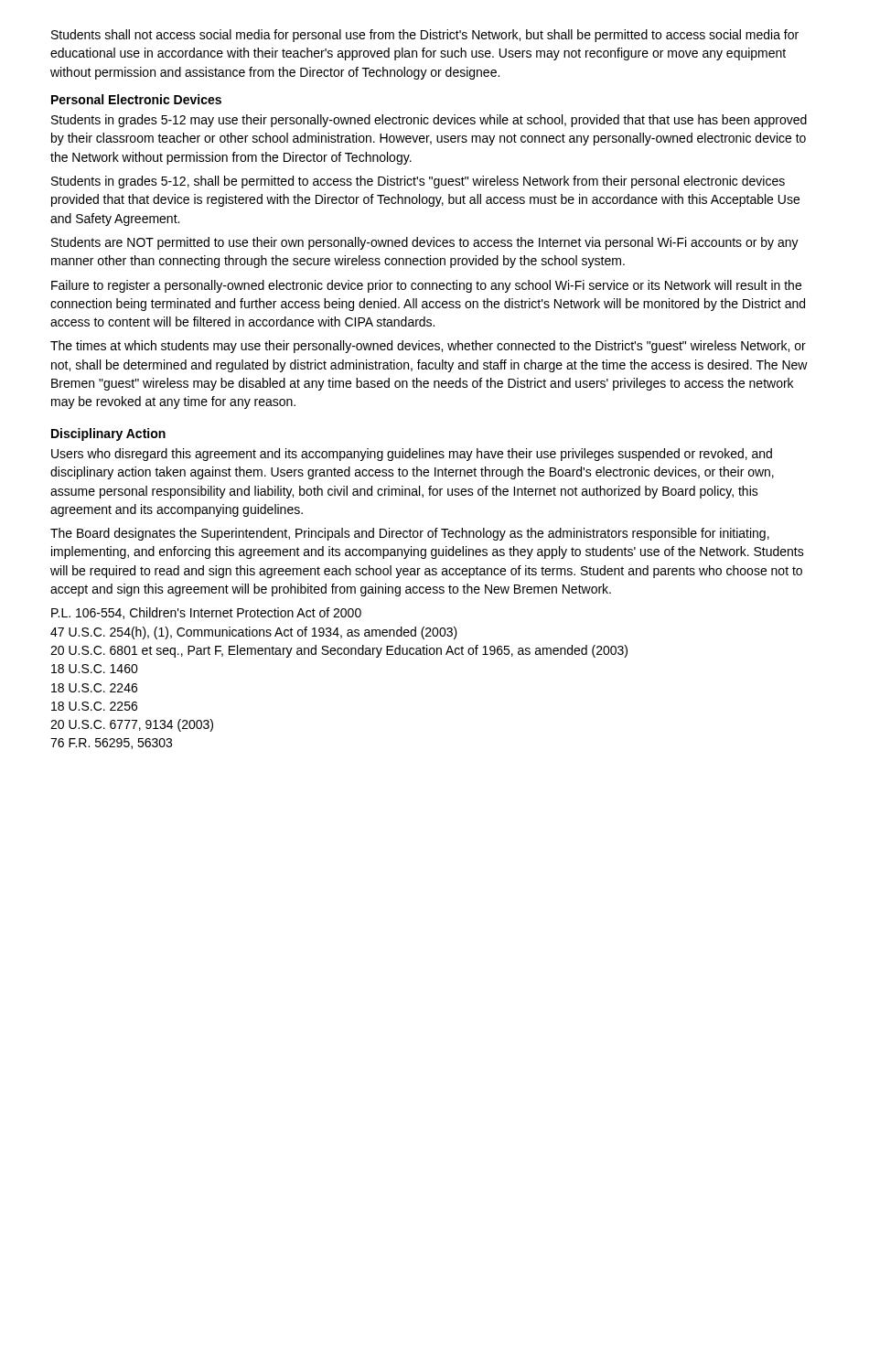Click the passage that begins "Users who disregard this agreement and its accompanying"
The width and height of the screenshot is (869, 1372).
434,521
